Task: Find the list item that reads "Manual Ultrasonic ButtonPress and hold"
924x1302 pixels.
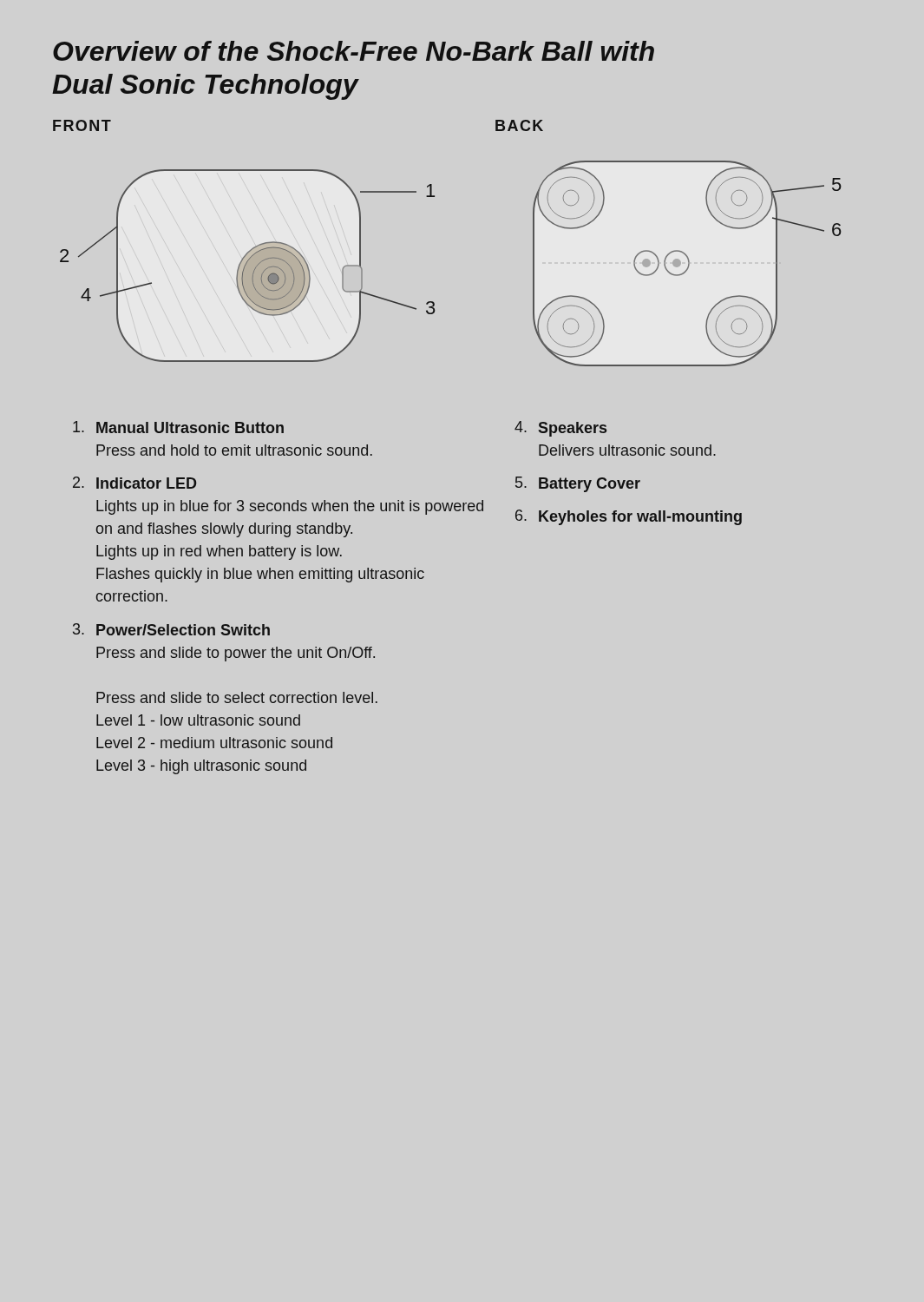Action: (x=213, y=439)
